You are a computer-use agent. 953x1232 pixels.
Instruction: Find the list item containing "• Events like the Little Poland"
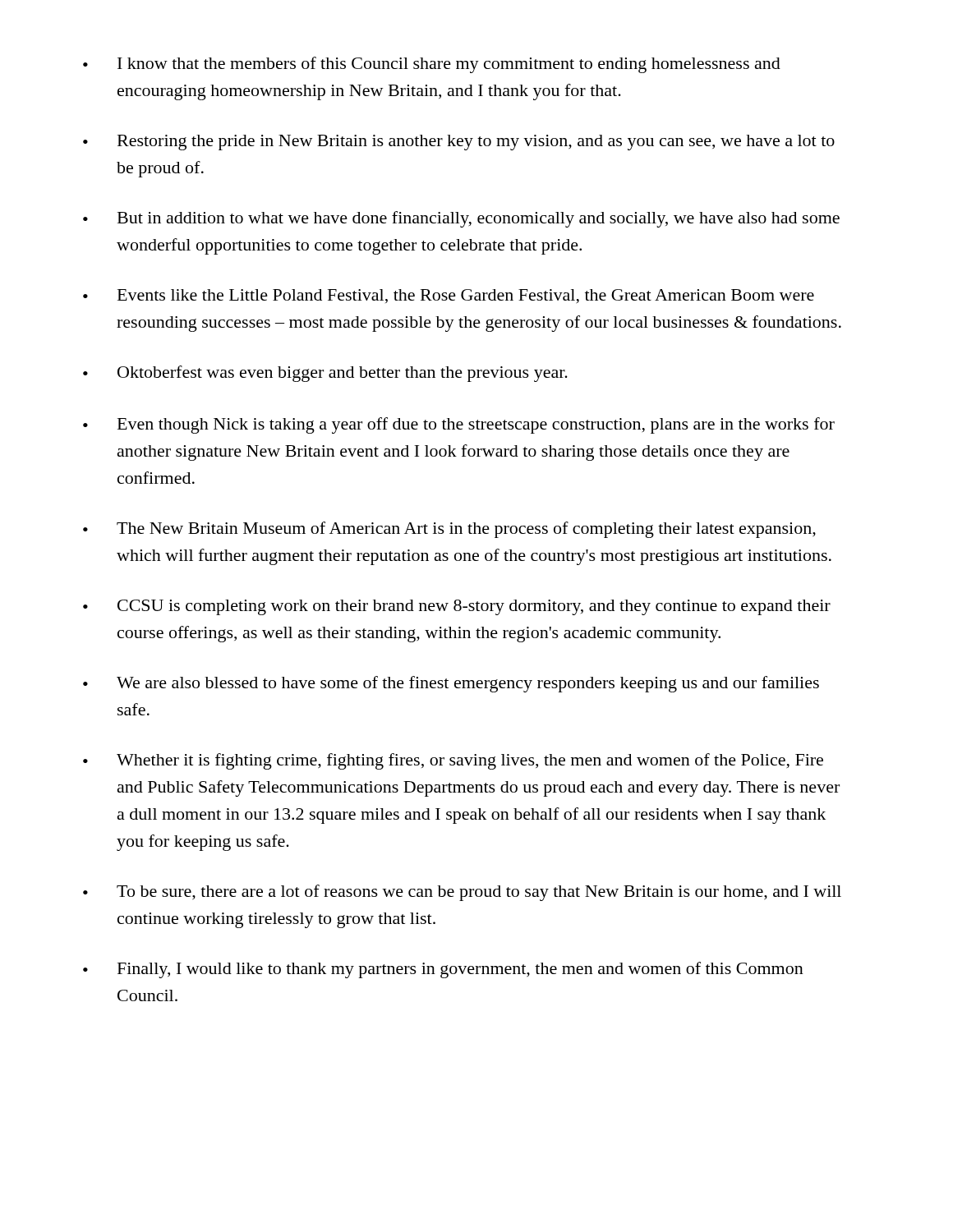click(464, 308)
